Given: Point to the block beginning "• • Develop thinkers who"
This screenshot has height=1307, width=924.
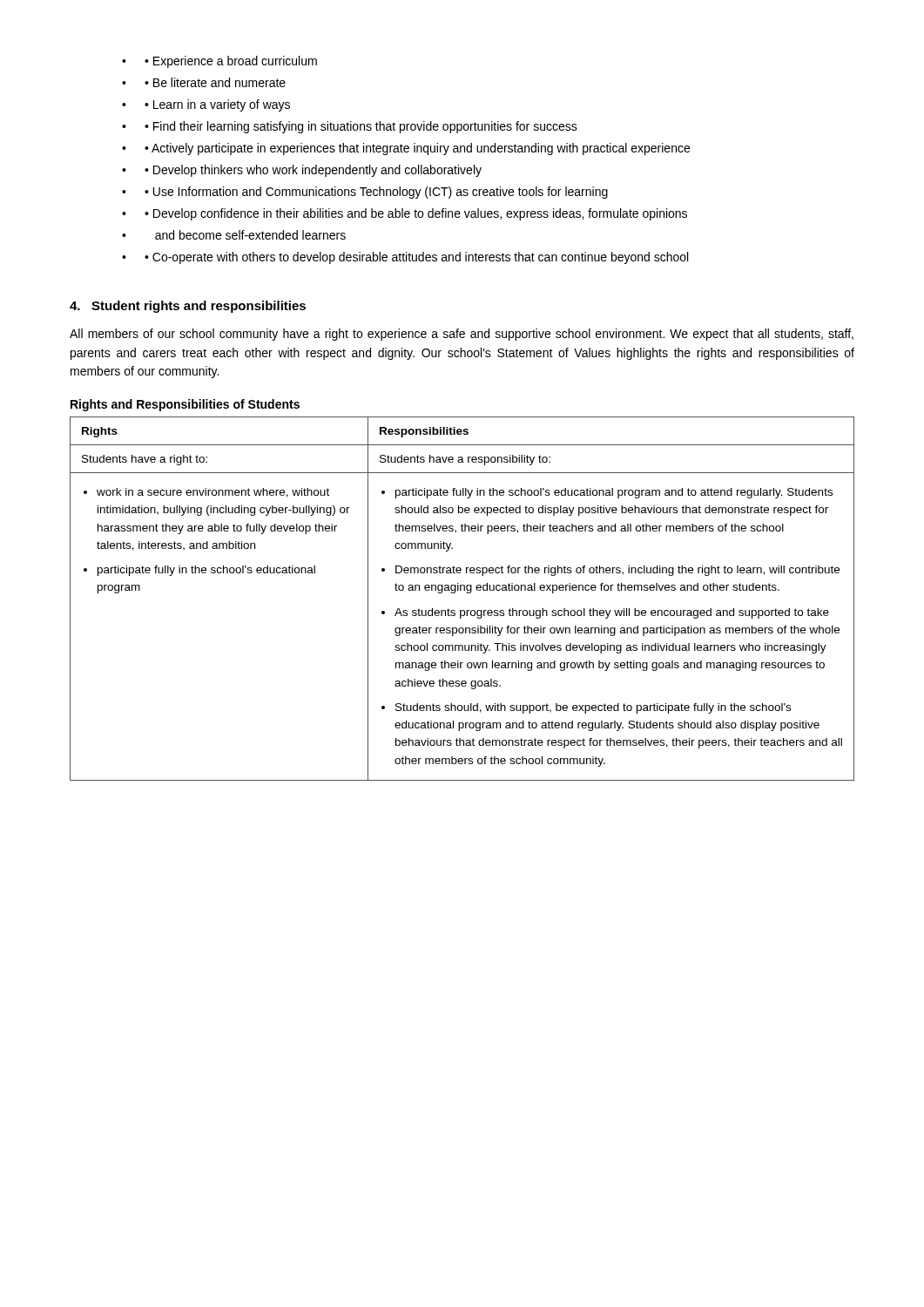Looking at the screenshot, I should [x=488, y=170].
